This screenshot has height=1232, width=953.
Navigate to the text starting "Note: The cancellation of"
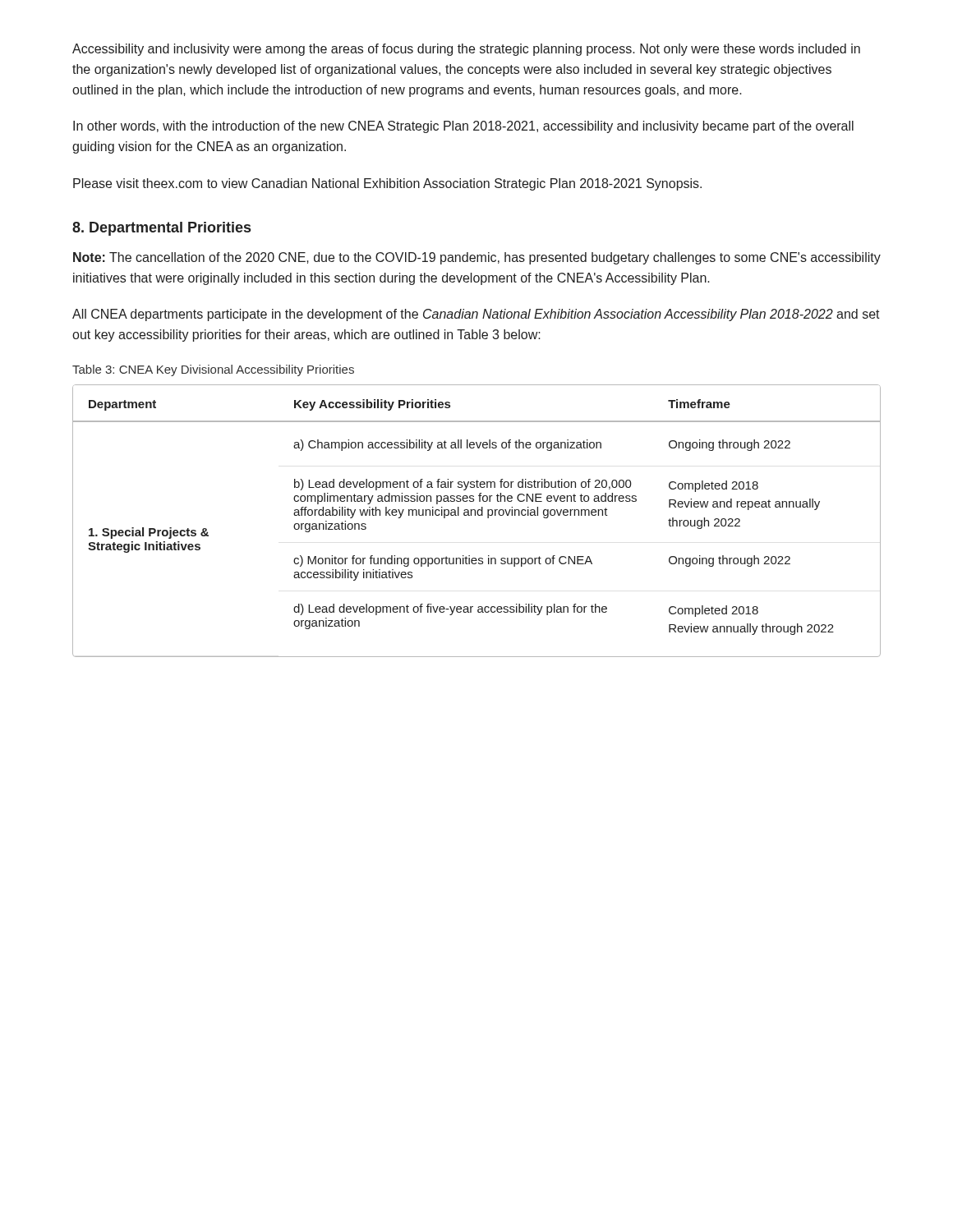(476, 268)
